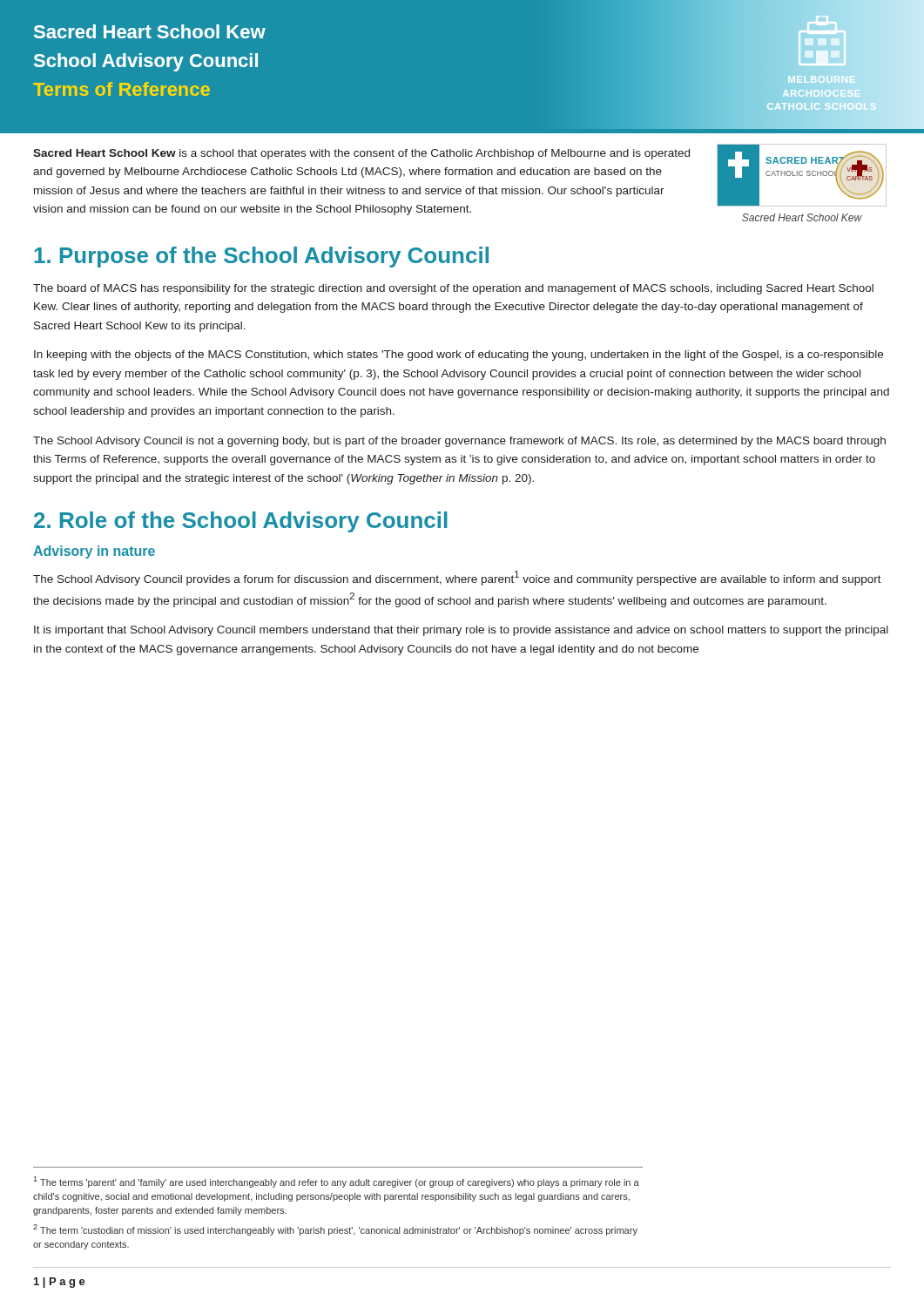
Task: Find the passage starting "Advisory in nature"
Action: (x=94, y=551)
